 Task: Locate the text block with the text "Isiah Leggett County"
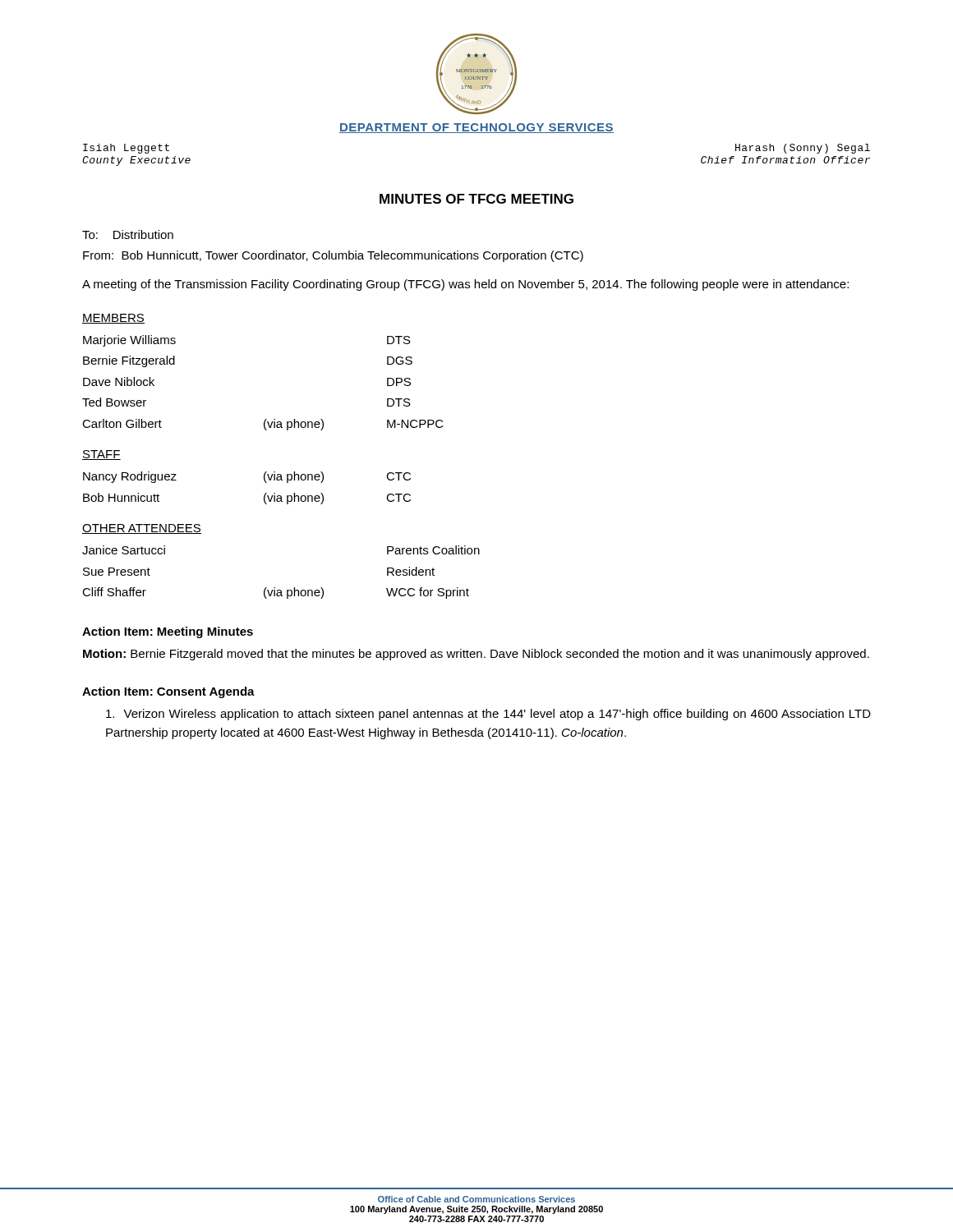[x=137, y=154]
